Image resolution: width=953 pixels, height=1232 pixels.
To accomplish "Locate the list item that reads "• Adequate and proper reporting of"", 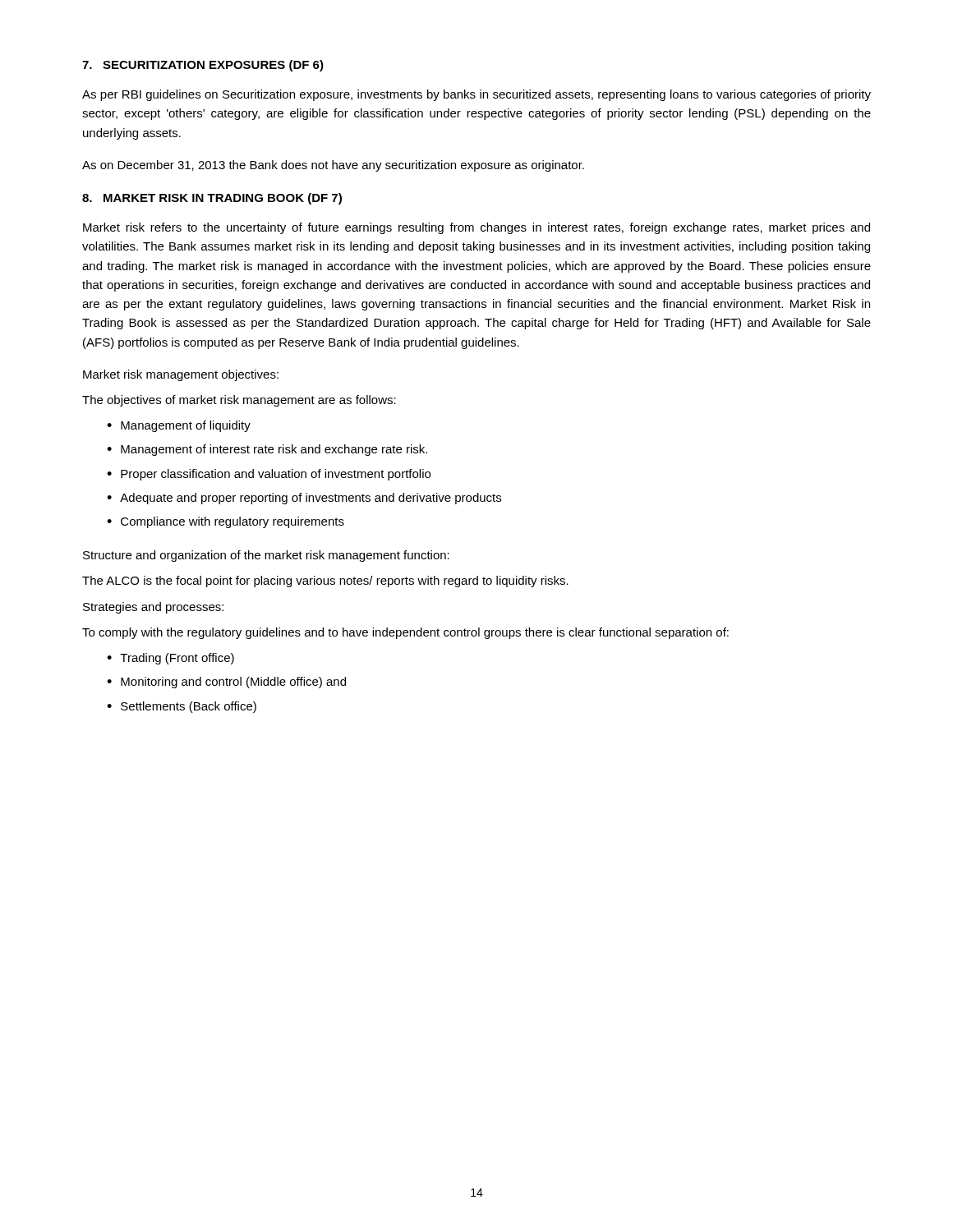I will 304,498.
